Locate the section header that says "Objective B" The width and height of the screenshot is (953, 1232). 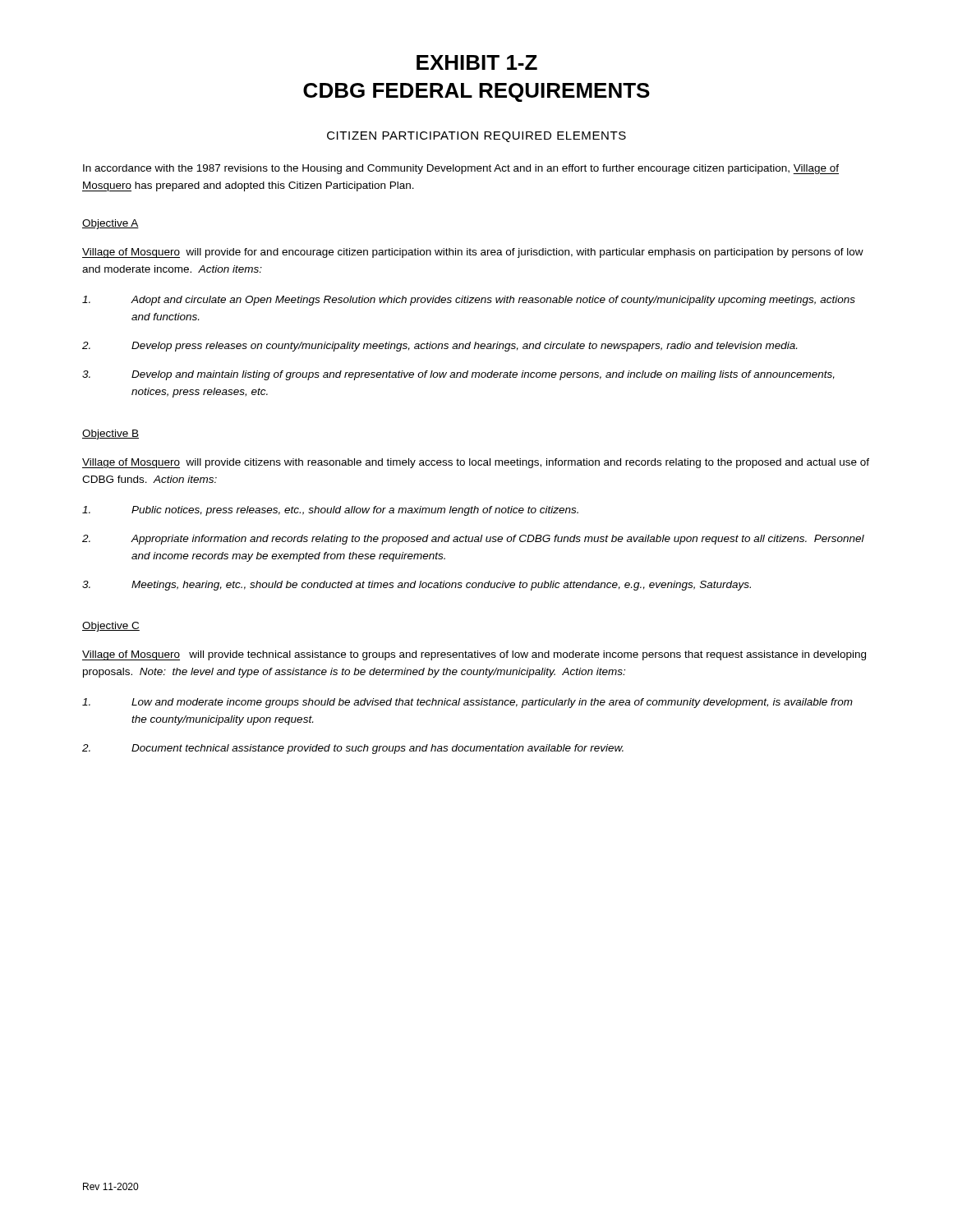pos(111,433)
